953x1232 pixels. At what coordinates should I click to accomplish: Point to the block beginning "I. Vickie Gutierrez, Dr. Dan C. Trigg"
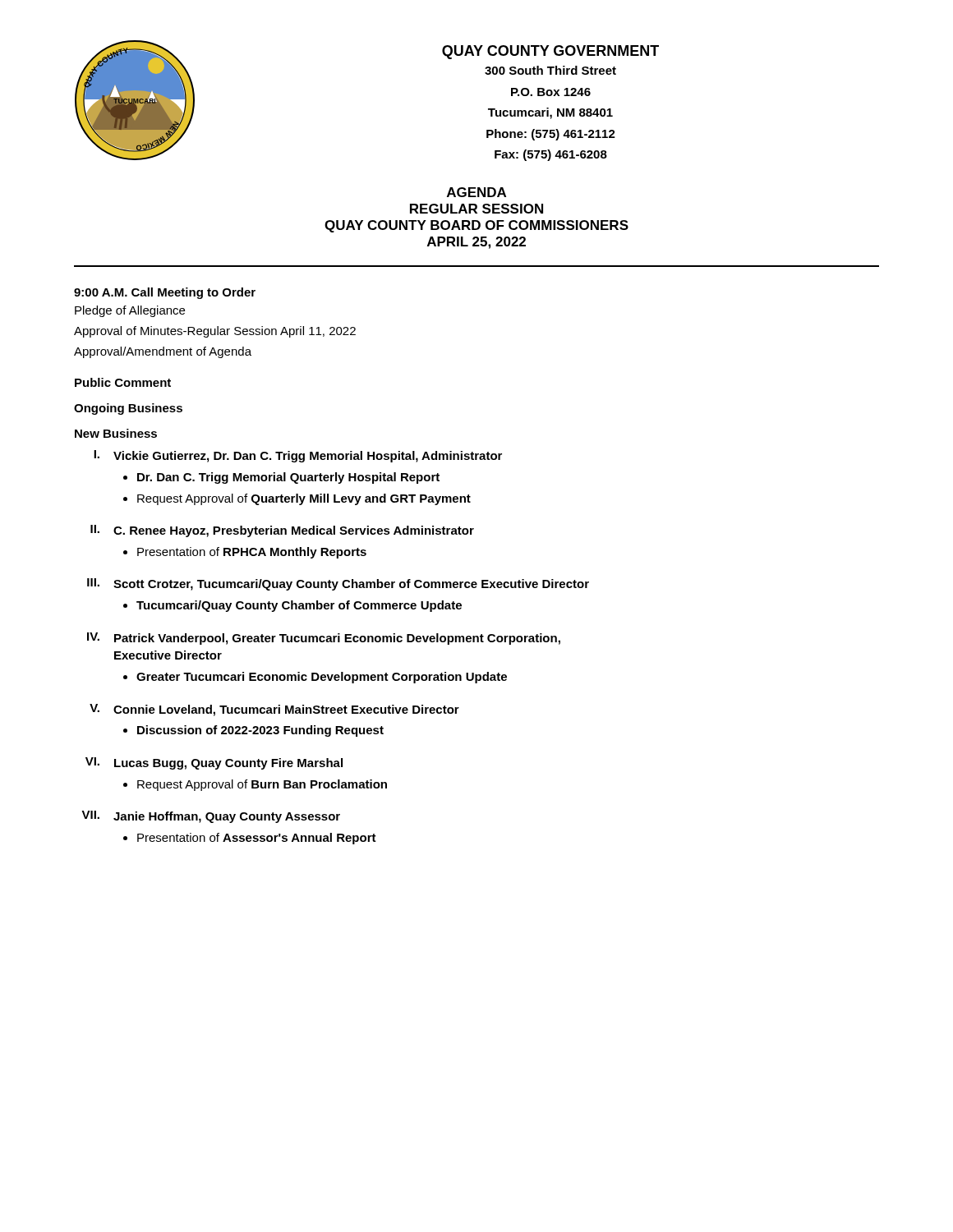[298, 456]
